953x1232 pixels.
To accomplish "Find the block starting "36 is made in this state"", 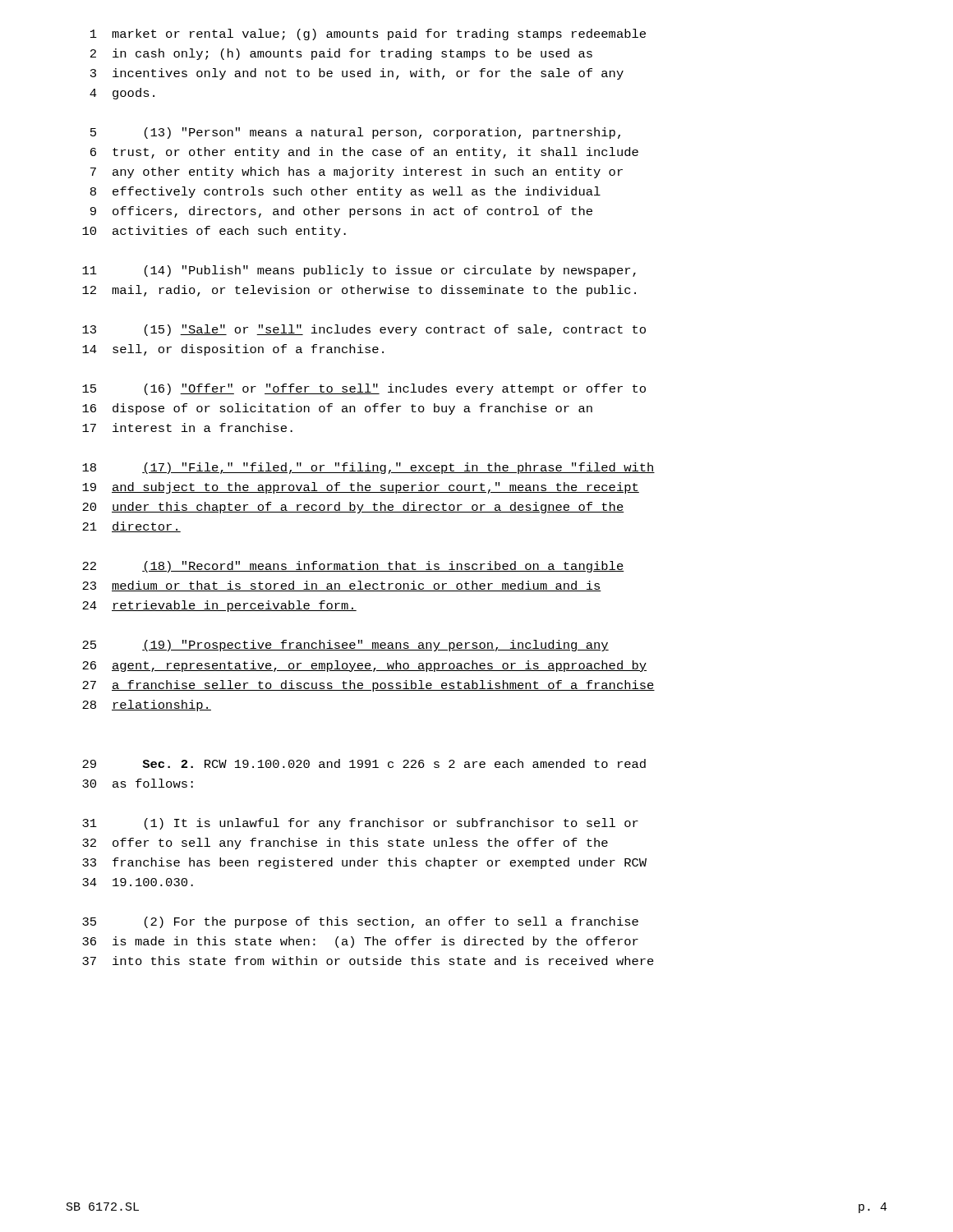I will pyautogui.click(x=476, y=942).
